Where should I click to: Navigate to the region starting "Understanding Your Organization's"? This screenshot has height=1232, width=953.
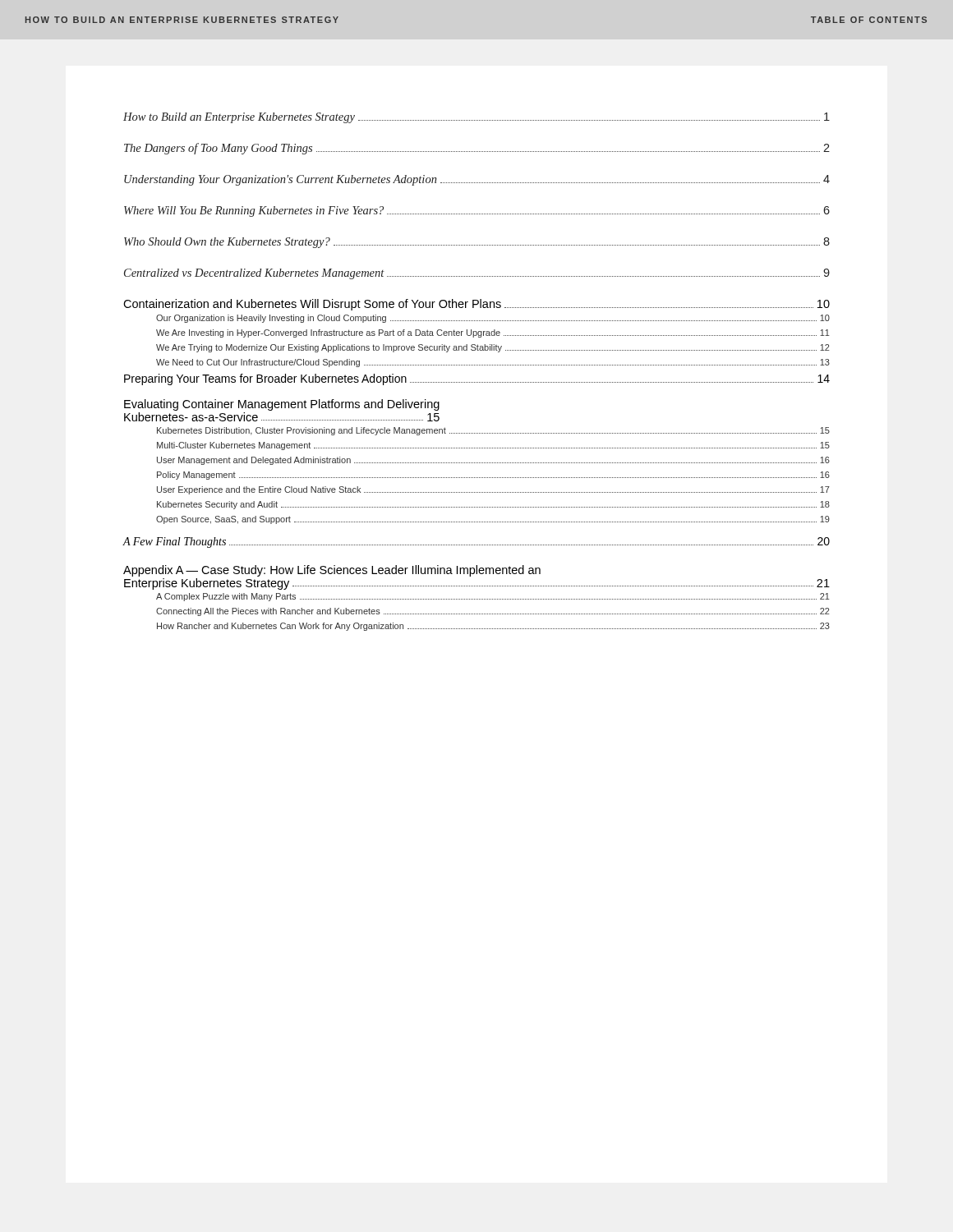coord(476,180)
